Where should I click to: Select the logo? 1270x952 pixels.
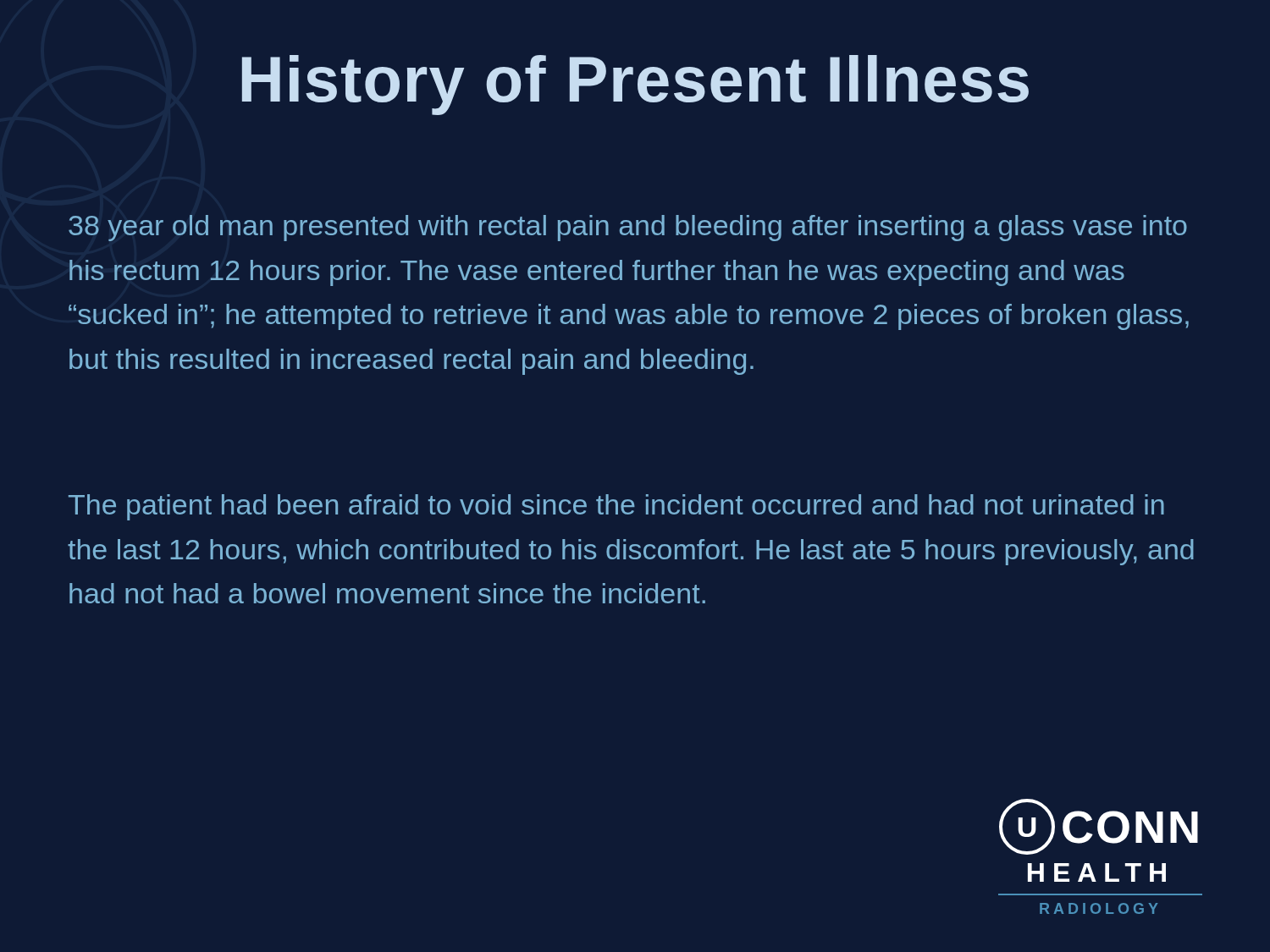tap(1100, 858)
